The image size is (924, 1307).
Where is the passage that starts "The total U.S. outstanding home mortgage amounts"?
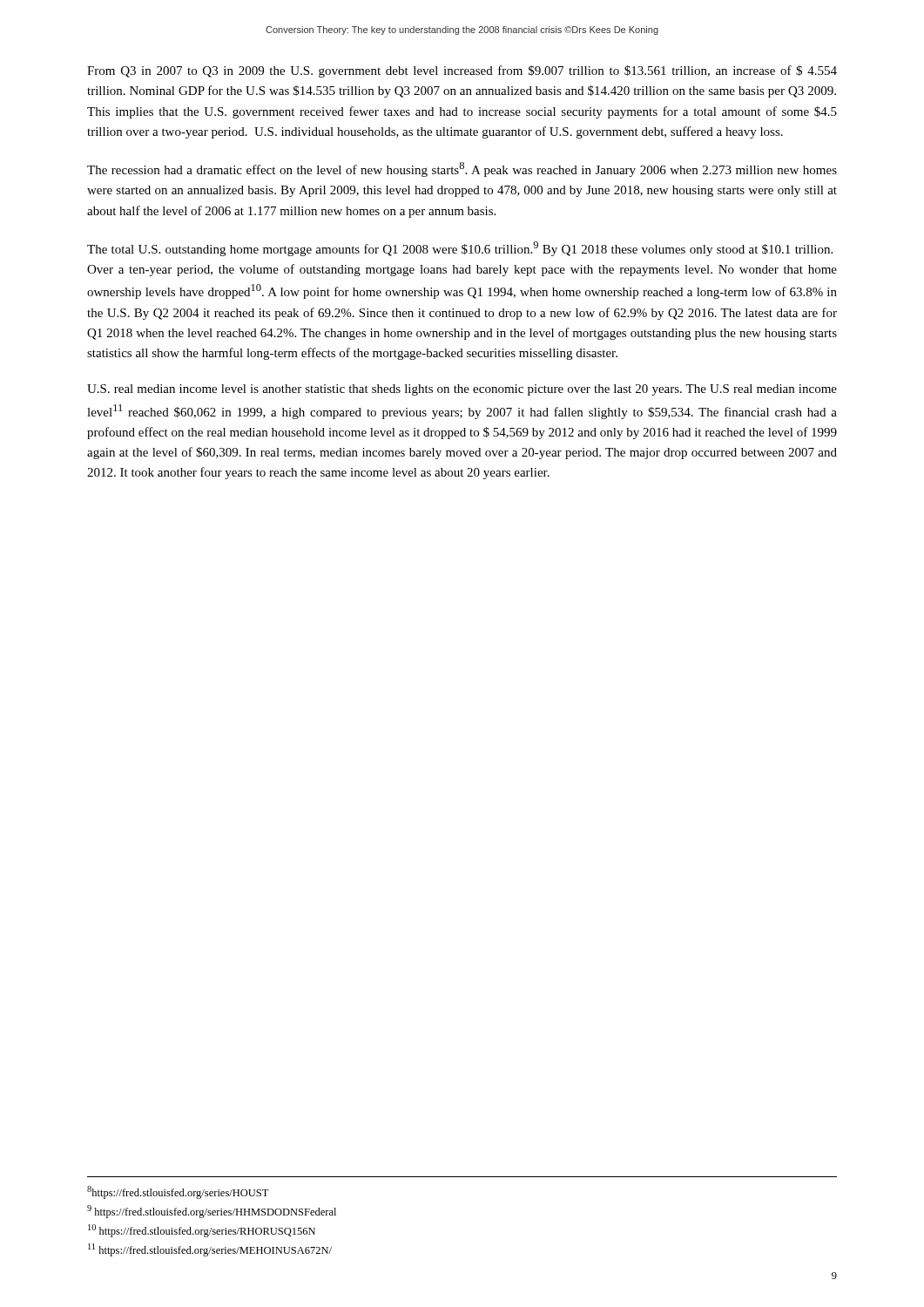click(462, 299)
